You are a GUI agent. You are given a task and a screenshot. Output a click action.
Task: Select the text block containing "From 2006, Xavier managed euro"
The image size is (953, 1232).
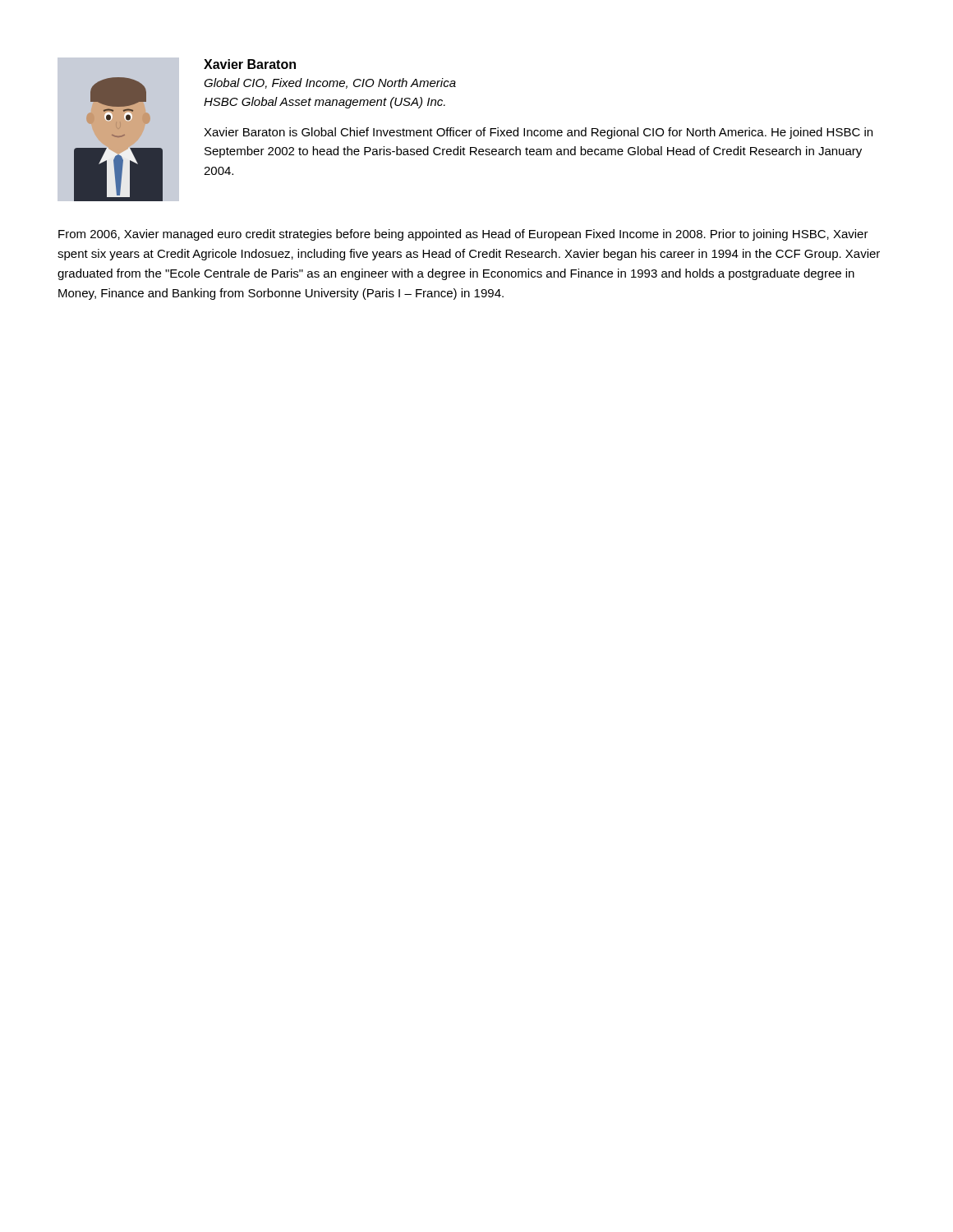469,263
